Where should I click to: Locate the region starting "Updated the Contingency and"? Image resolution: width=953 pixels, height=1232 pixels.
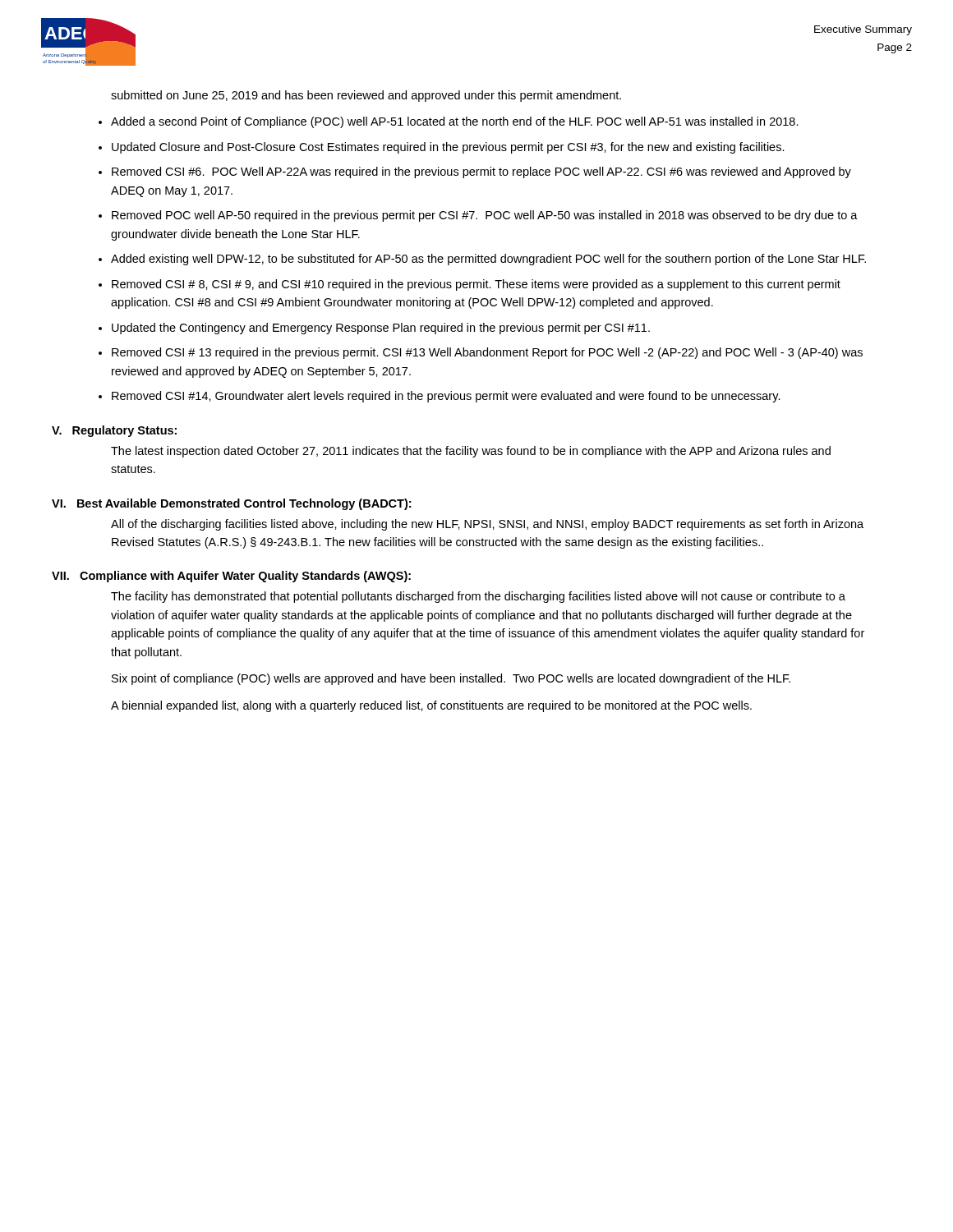click(381, 327)
